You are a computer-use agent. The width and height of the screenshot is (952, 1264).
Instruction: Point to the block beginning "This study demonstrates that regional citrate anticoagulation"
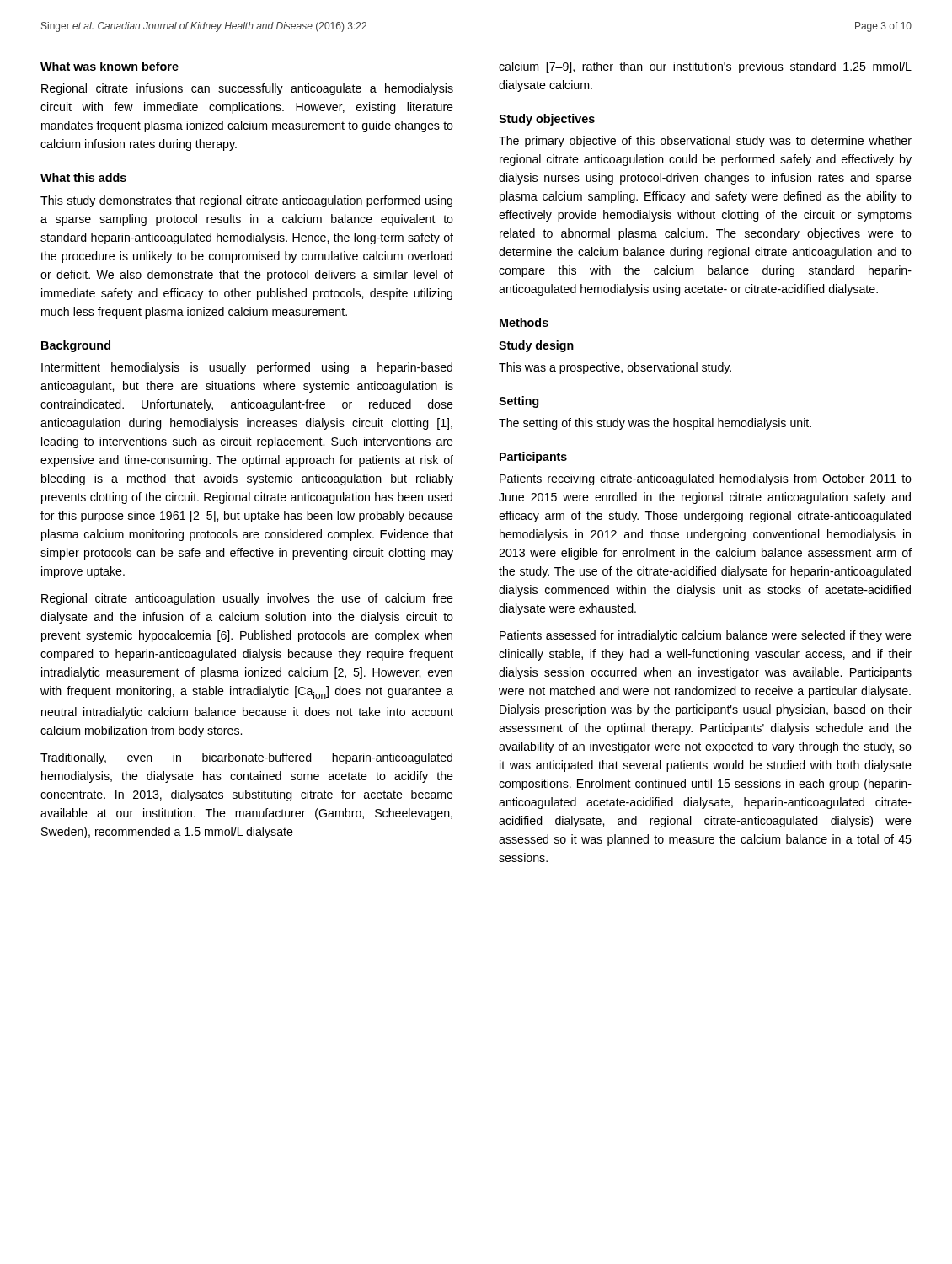[x=247, y=256]
